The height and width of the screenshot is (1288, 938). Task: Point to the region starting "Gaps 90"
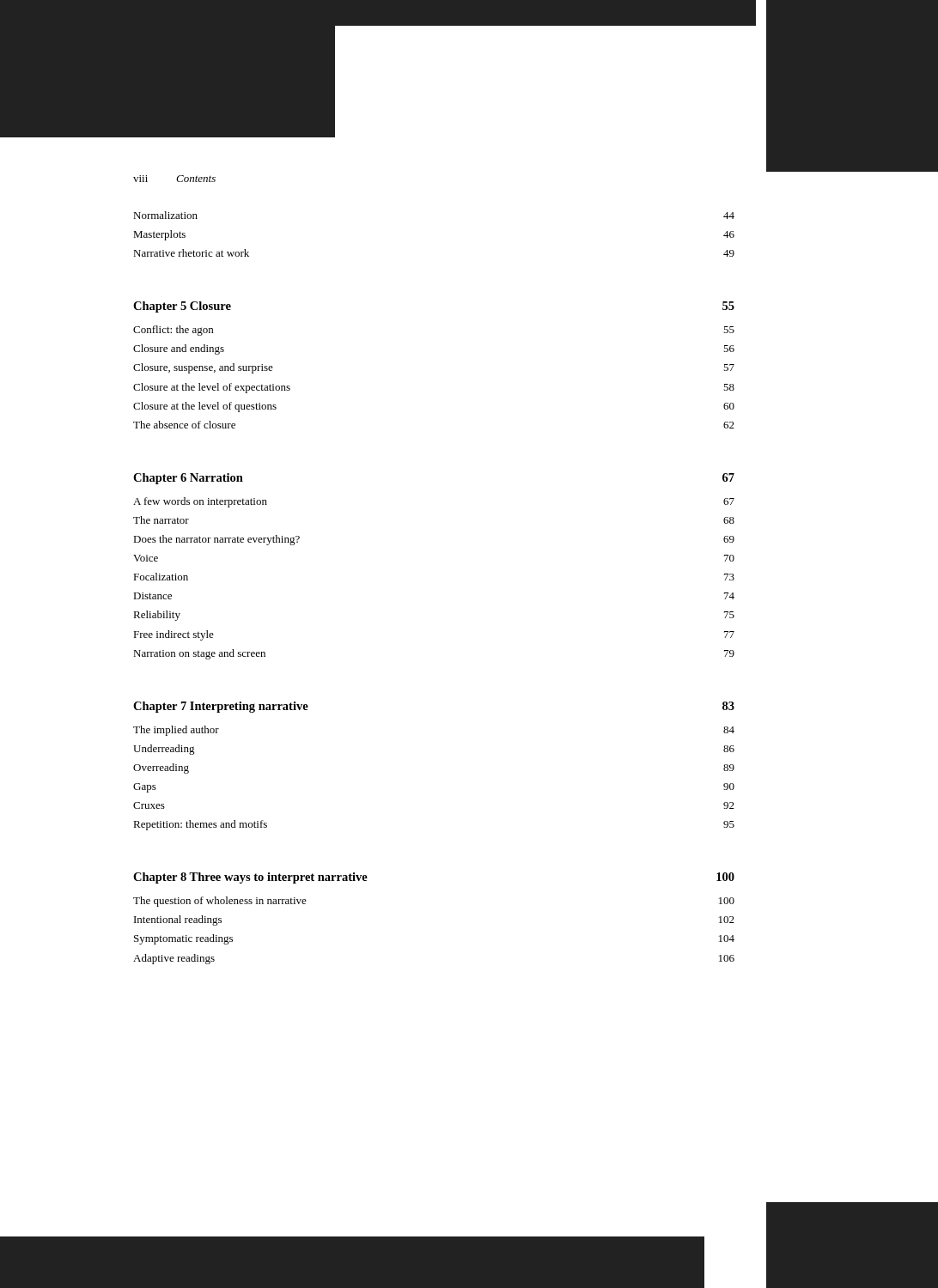(x=148, y=788)
